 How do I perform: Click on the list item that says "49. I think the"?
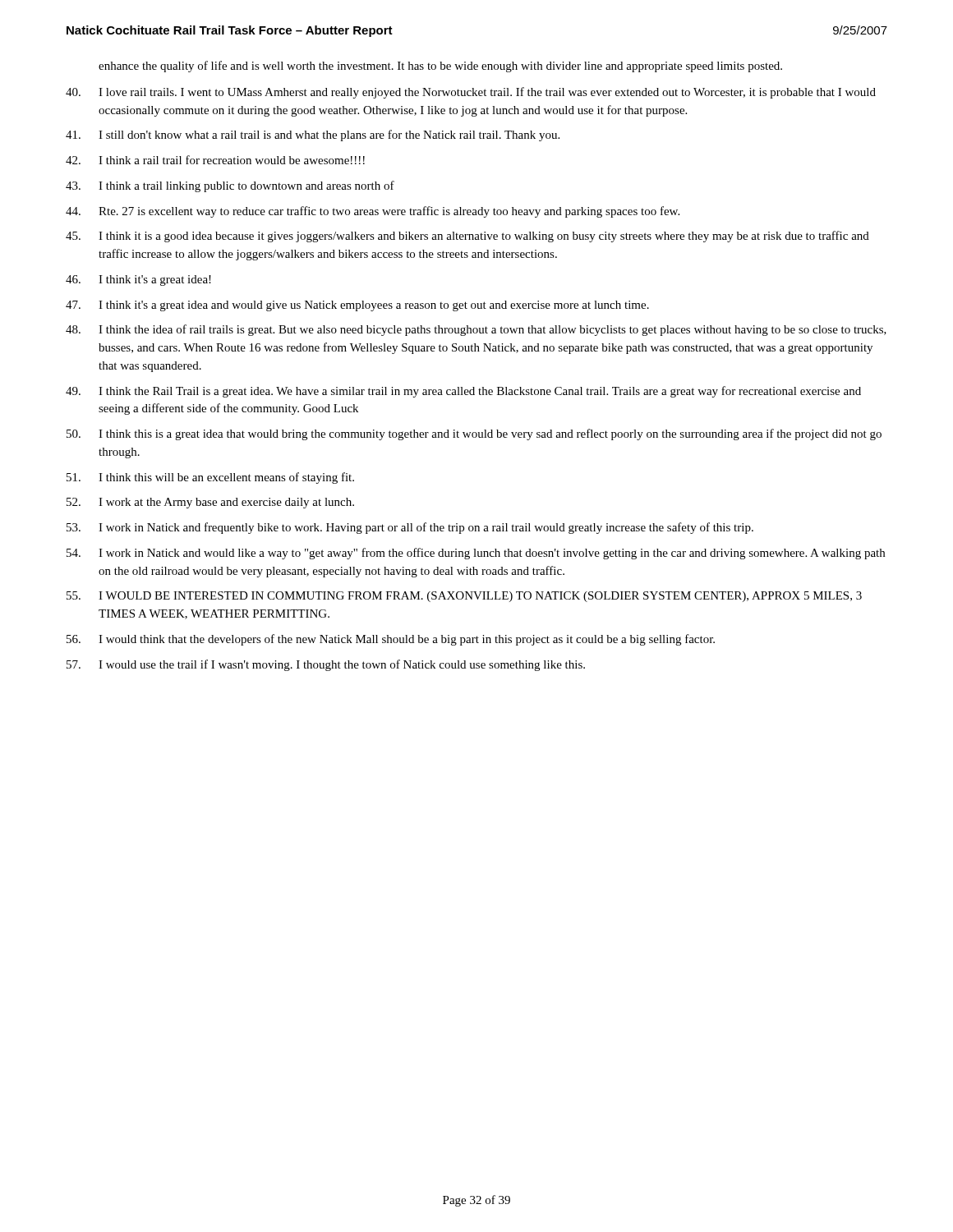coord(476,400)
